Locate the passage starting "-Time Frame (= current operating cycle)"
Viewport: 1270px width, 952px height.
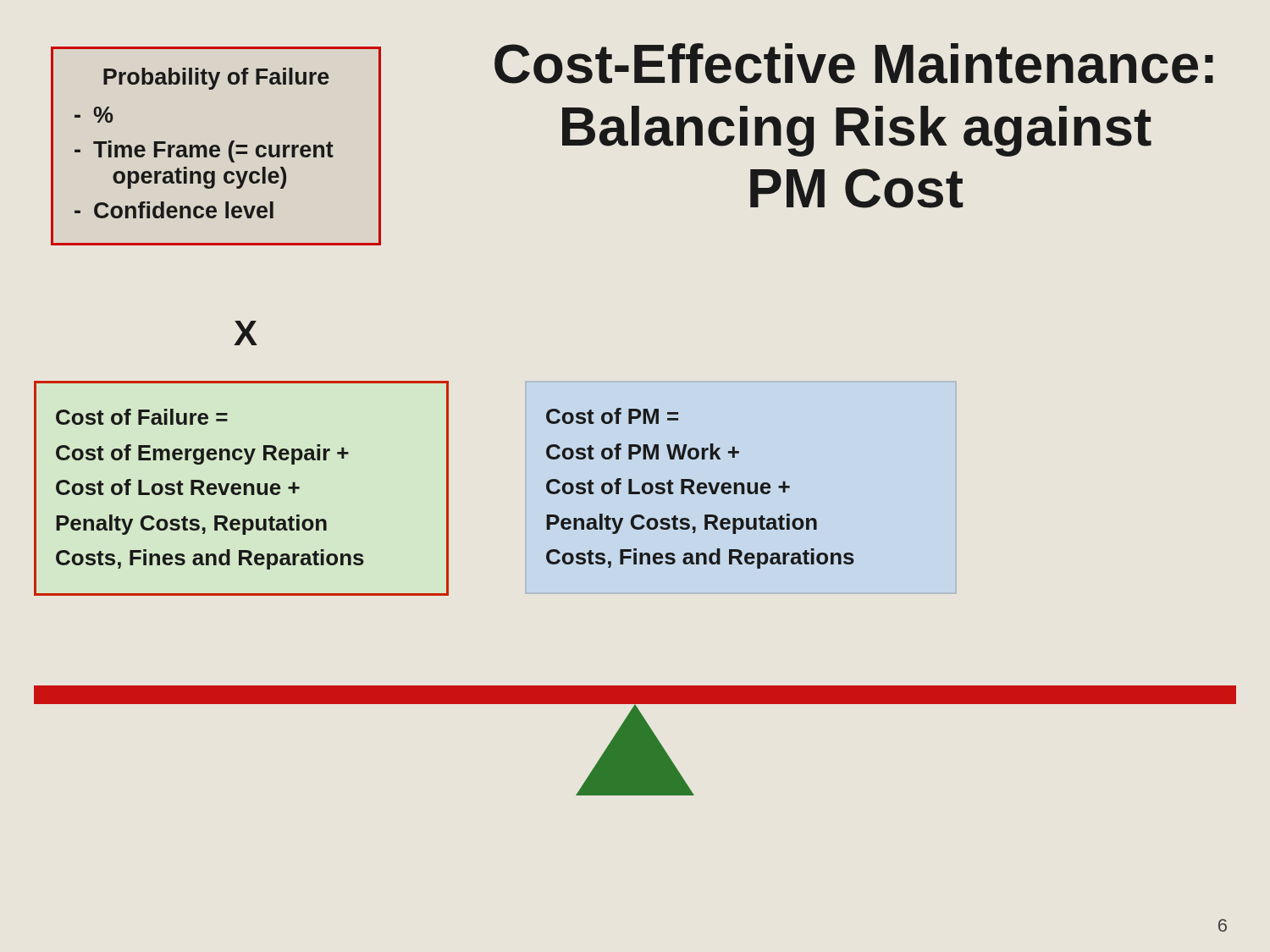click(204, 163)
